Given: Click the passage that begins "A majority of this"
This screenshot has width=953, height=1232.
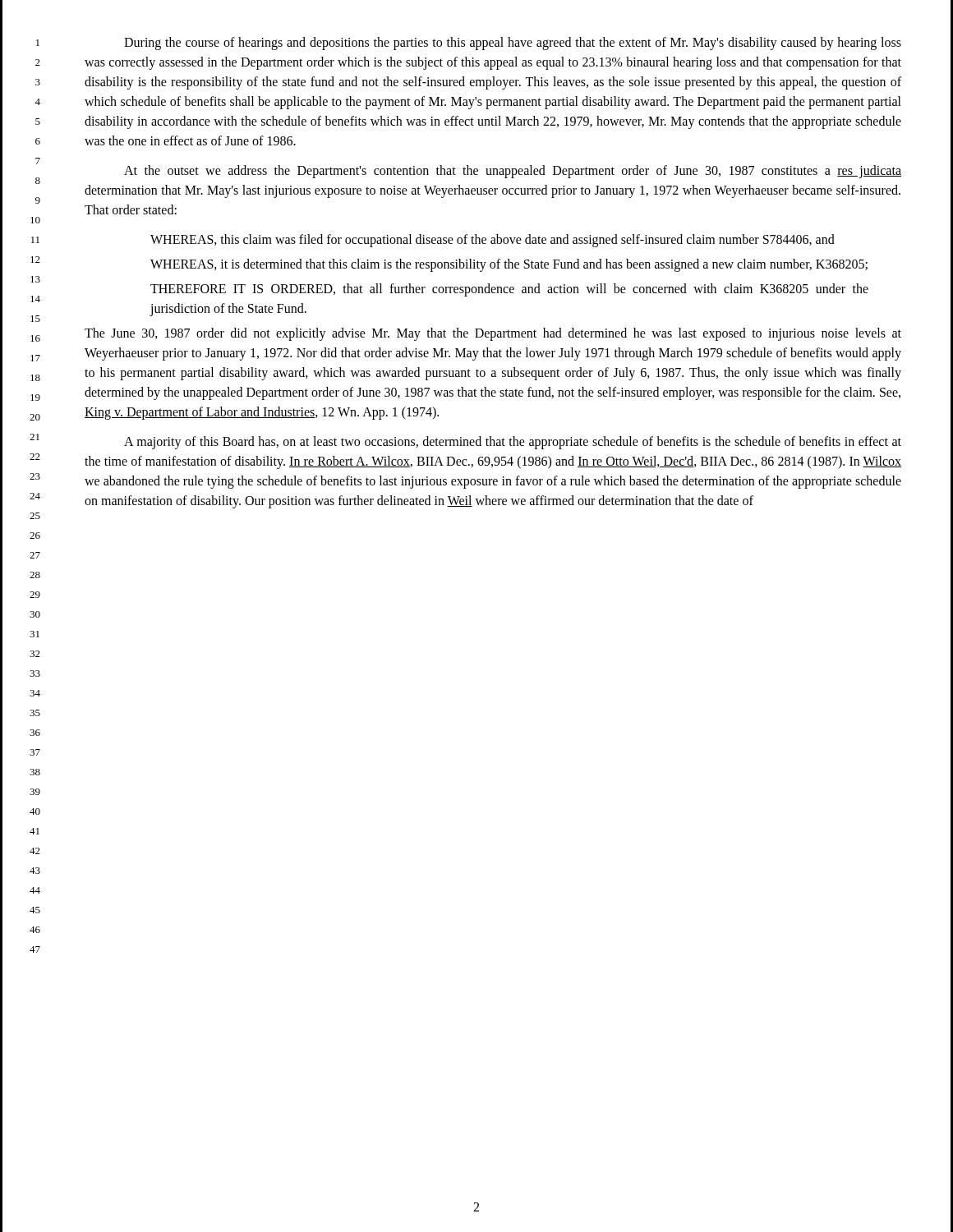Looking at the screenshot, I should (493, 471).
